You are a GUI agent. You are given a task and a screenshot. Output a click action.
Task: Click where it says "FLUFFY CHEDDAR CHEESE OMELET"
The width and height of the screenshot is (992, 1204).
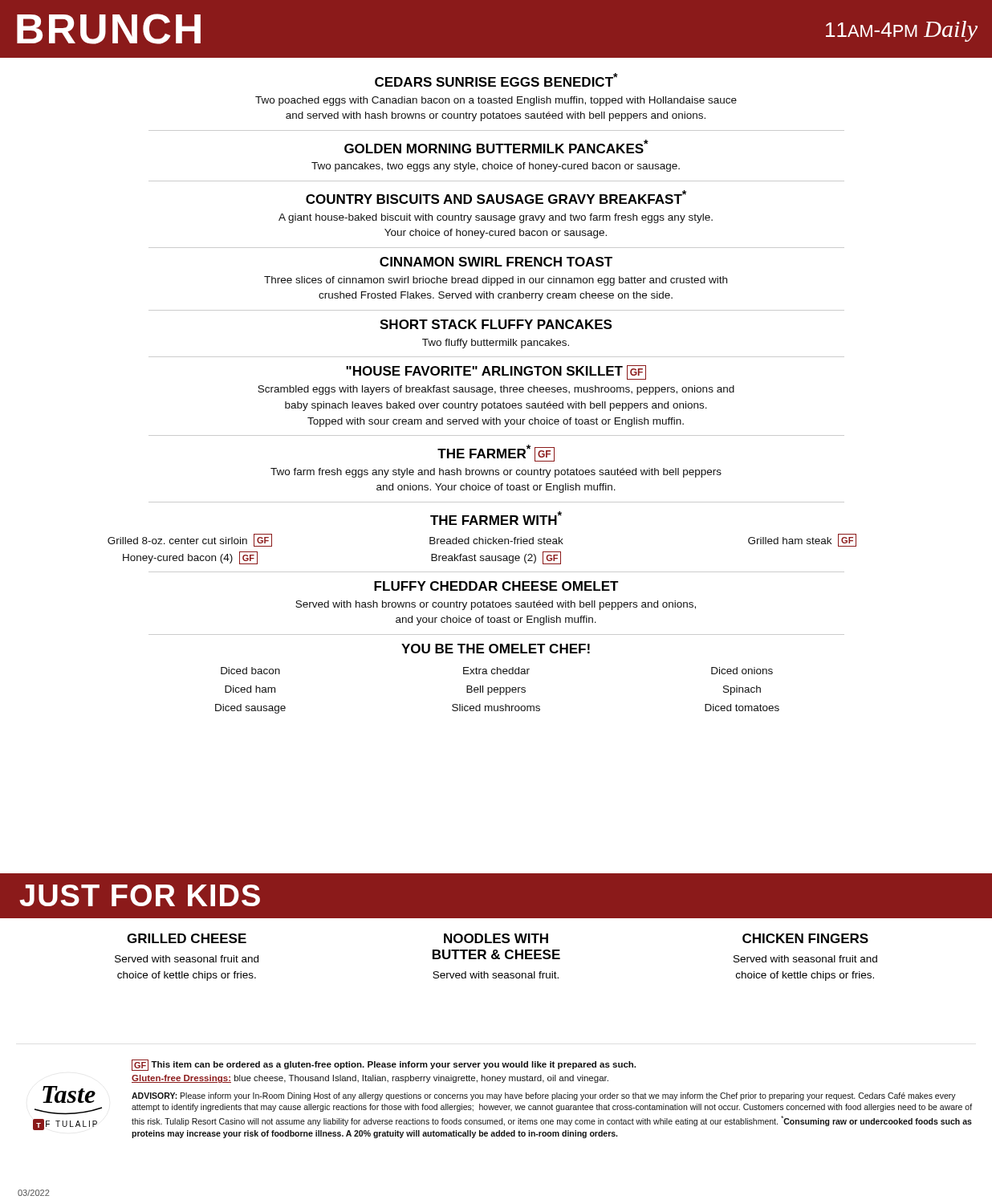pos(496,586)
